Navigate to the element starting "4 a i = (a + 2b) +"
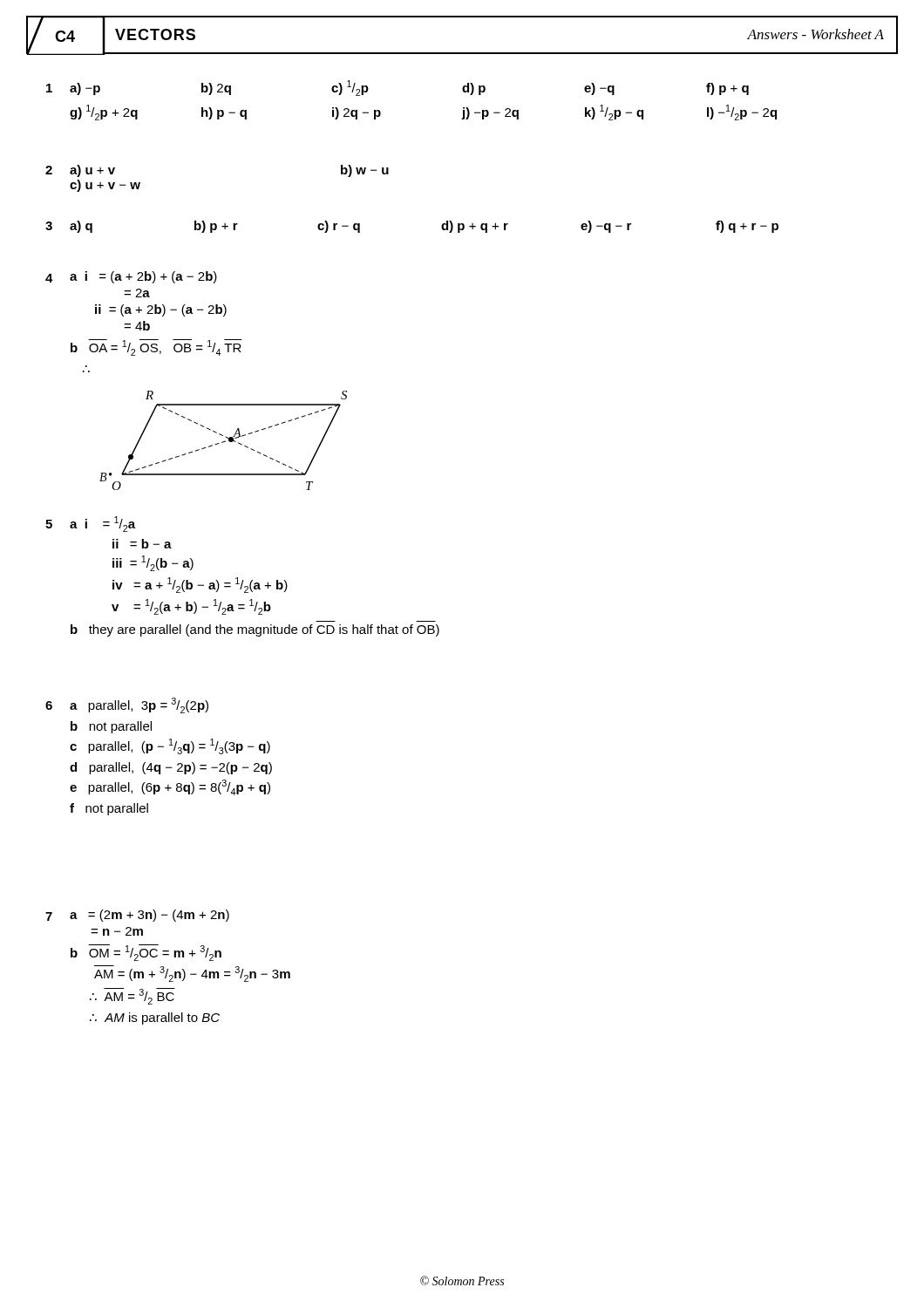Screen dimensions: 1308x924 tap(131, 277)
